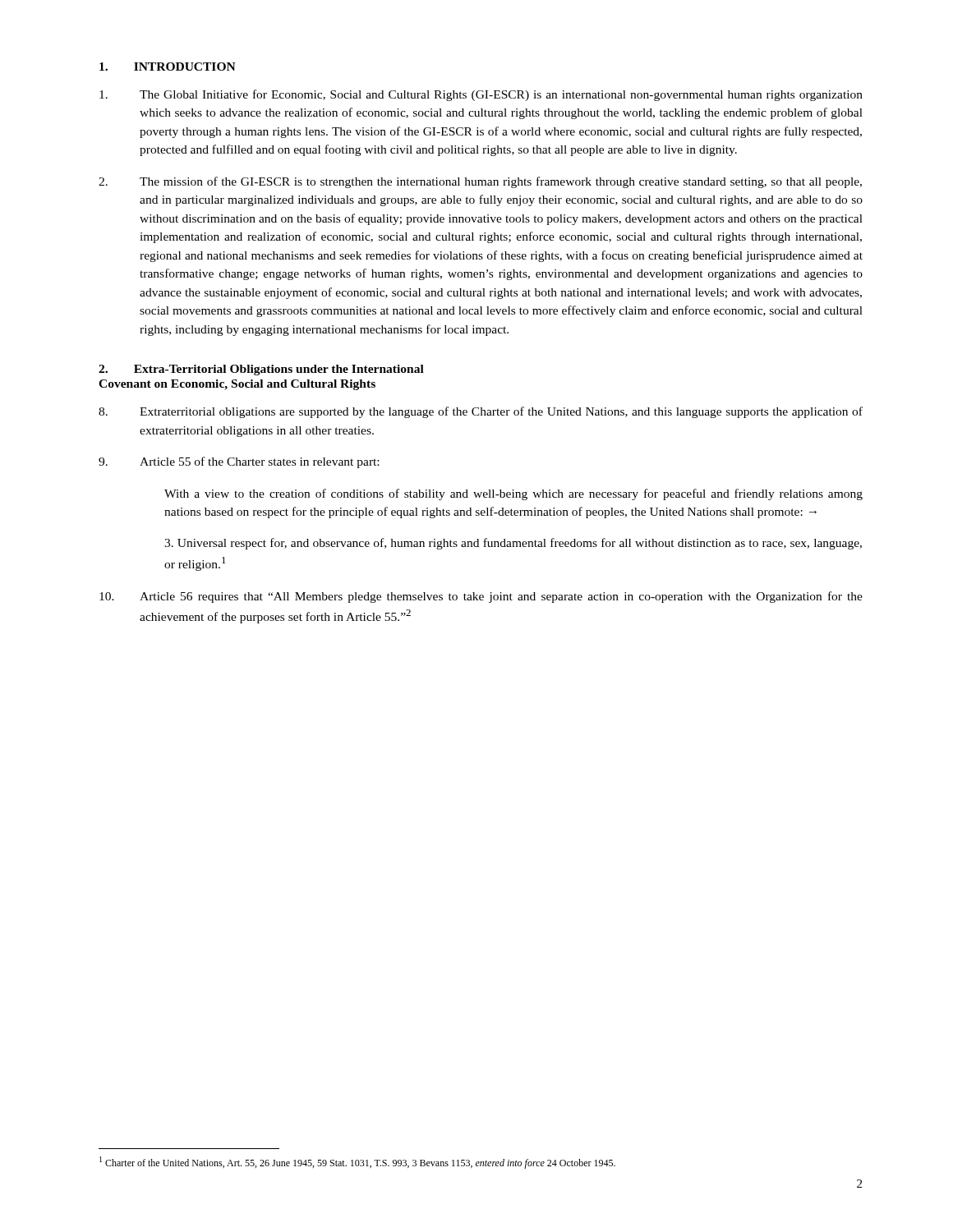Click on the section header that reads "2. Extra-Territorial Obligations under the InternationalCovenant on"
Screen dimensions: 1232x953
(x=261, y=376)
